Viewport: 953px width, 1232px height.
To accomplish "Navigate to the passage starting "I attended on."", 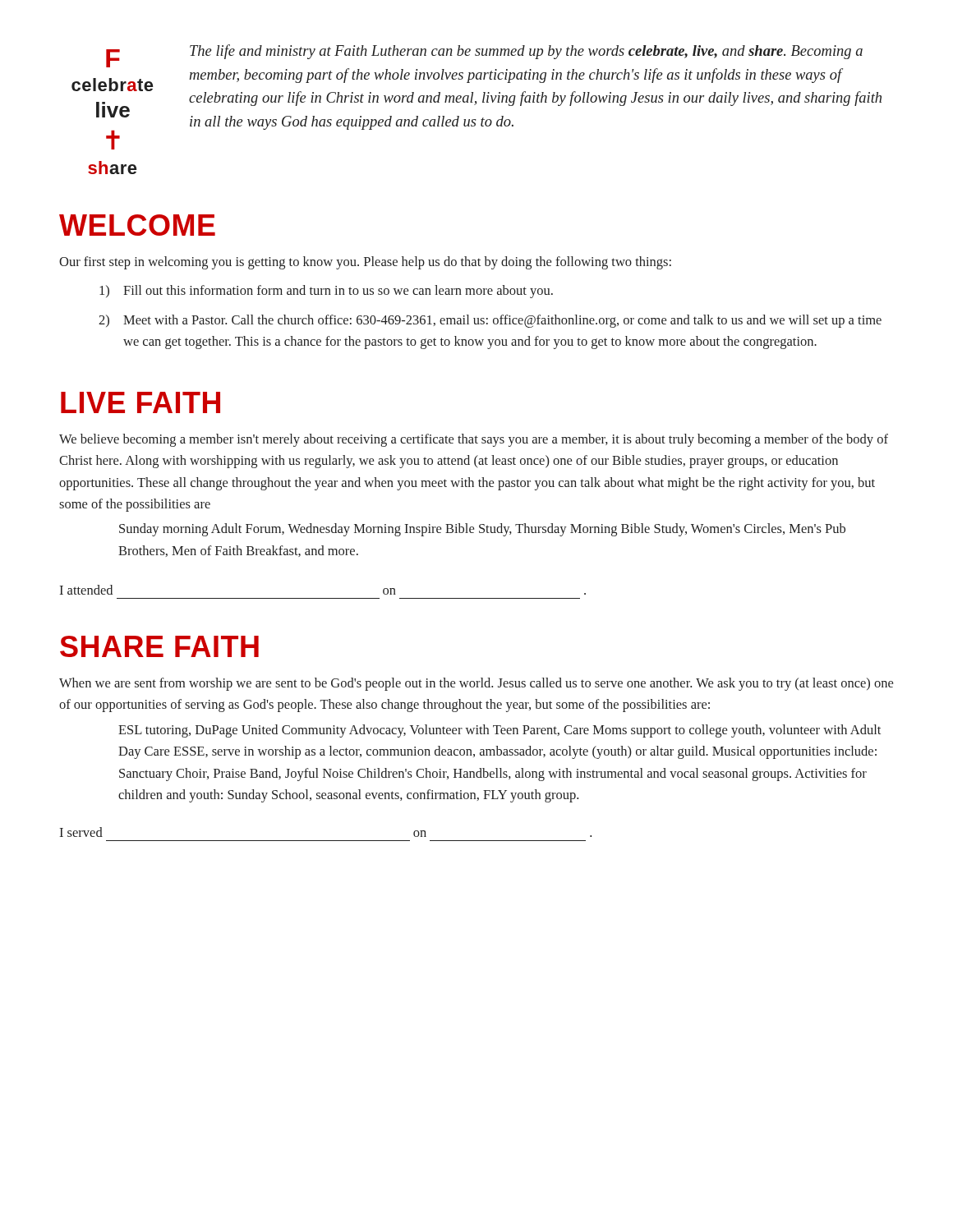I will (x=323, y=590).
